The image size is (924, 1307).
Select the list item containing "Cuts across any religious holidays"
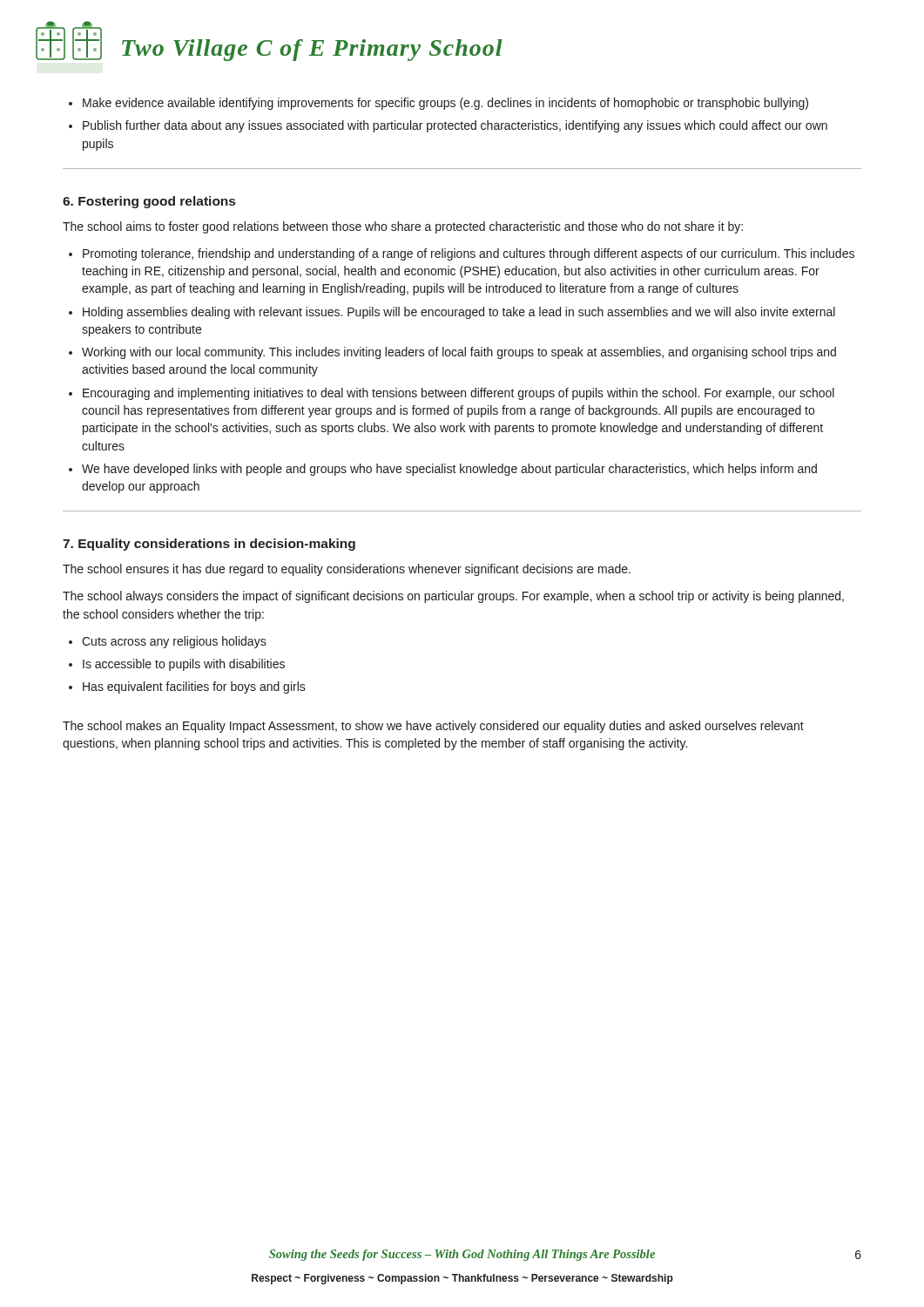(x=174, y=641)
